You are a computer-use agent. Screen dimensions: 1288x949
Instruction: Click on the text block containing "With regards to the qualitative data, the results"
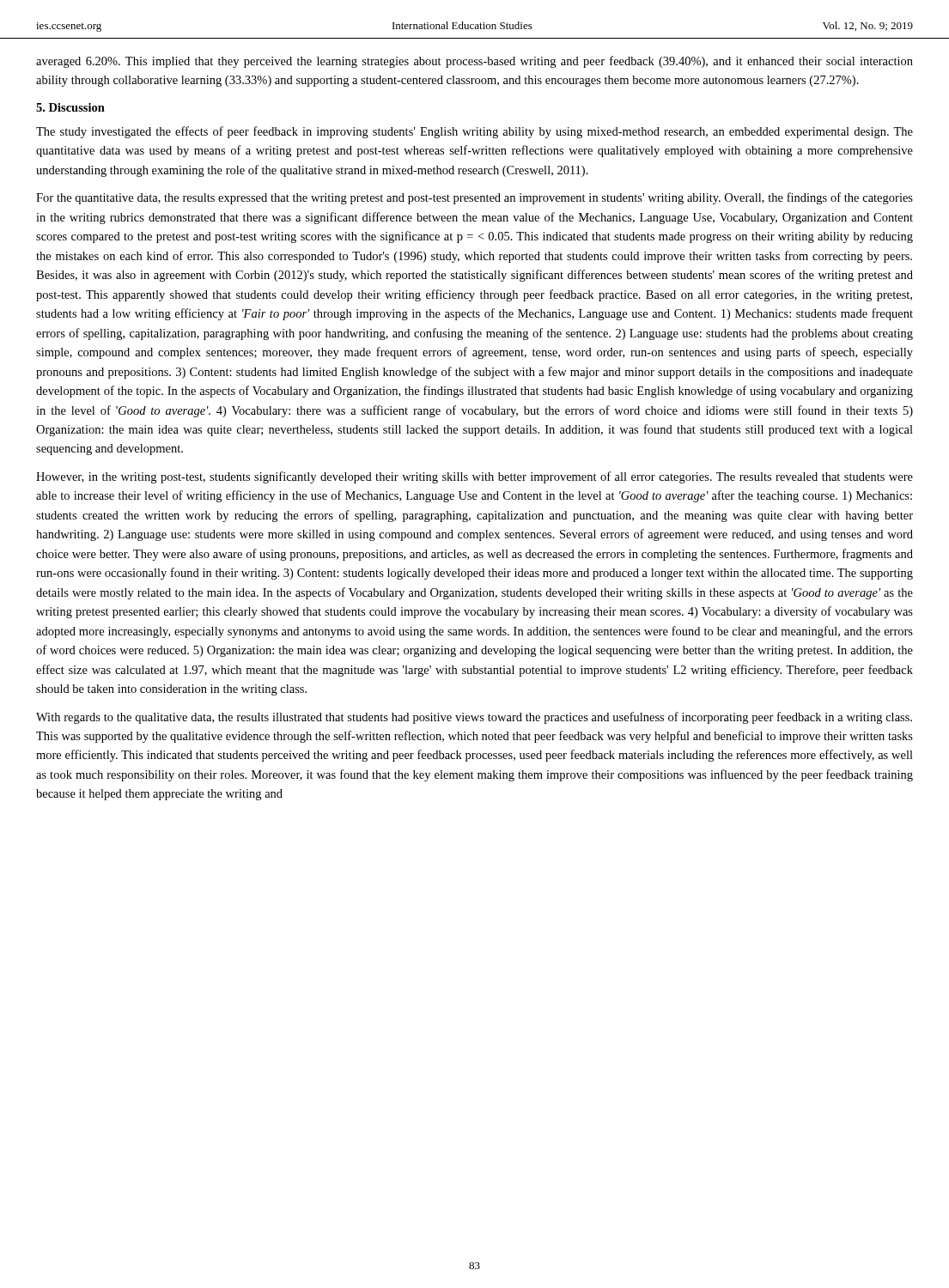coord(474,755)
